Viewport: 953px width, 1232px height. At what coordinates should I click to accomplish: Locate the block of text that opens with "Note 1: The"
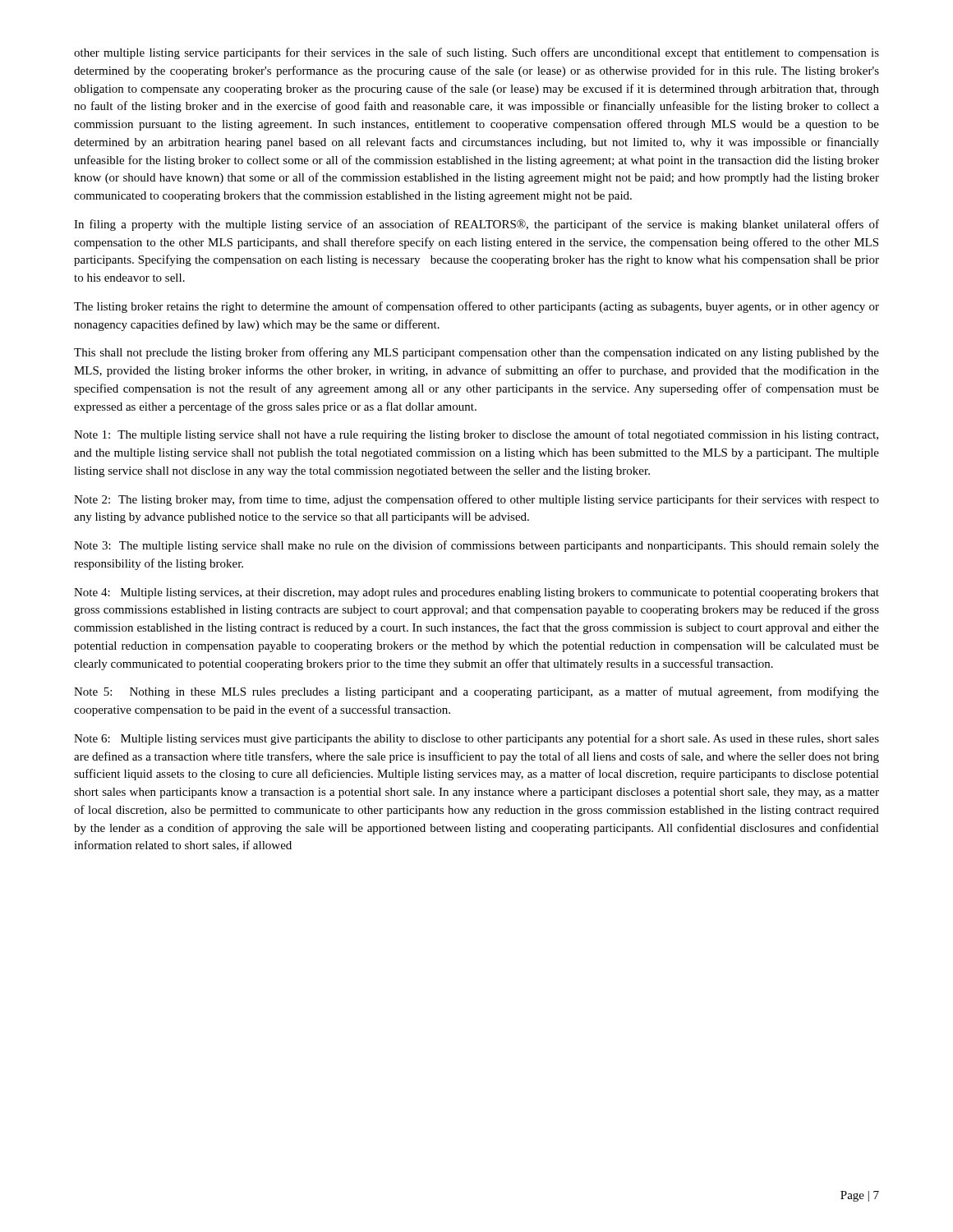[x=476, y=453]
